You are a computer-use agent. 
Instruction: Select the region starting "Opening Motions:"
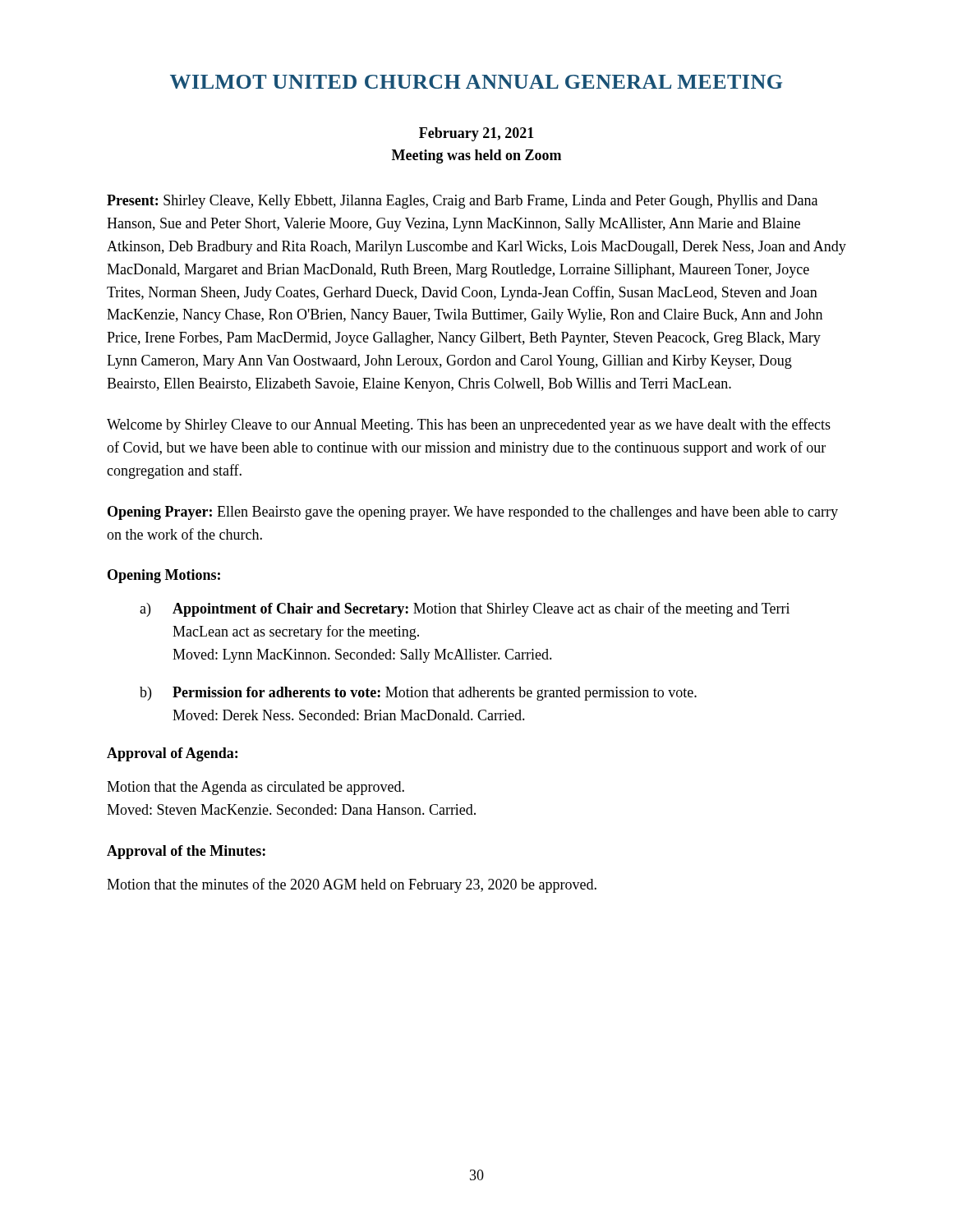tap(164, 575)
